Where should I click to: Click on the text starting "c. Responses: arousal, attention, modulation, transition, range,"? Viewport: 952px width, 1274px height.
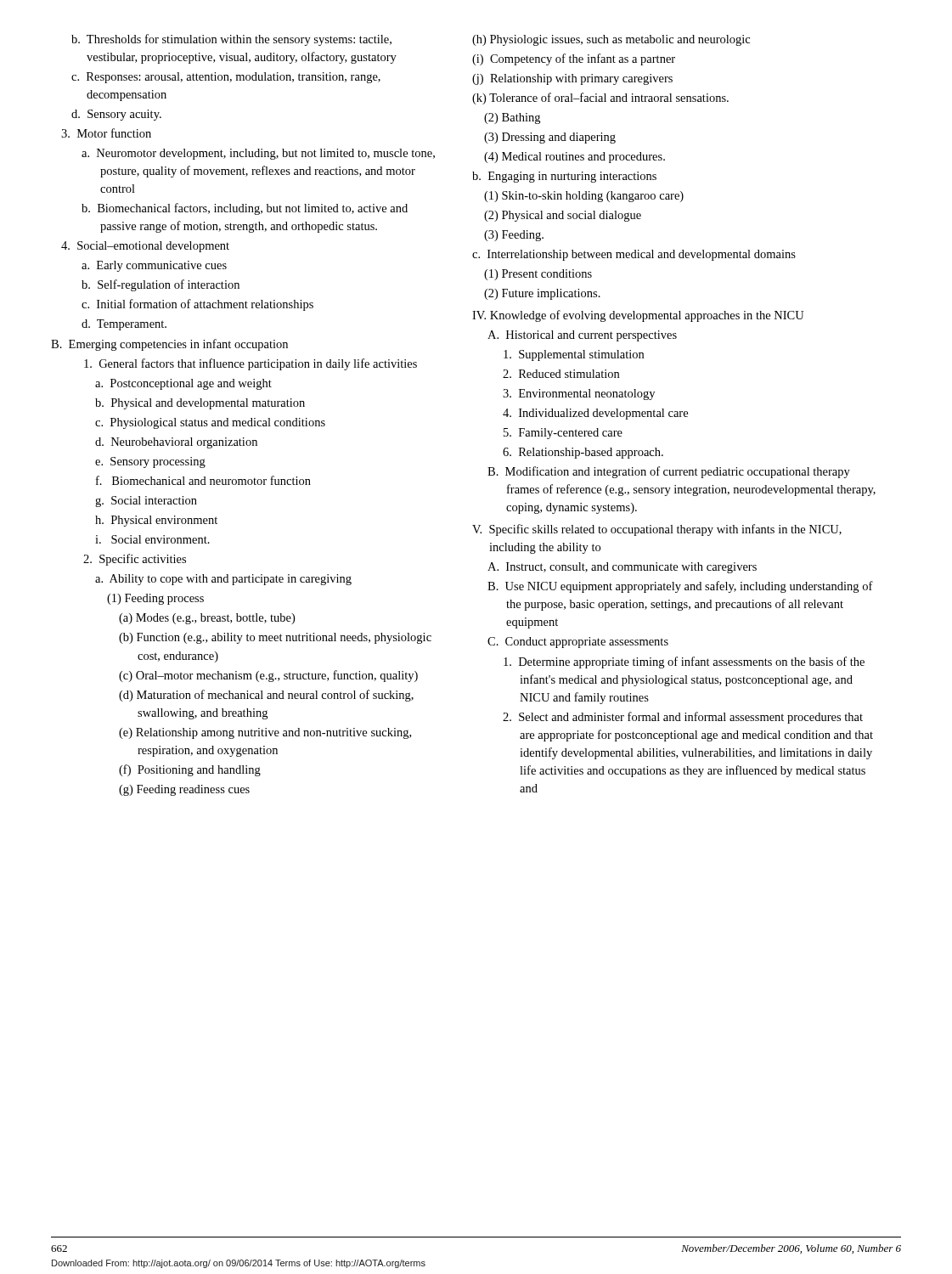(x=226, y=85)
